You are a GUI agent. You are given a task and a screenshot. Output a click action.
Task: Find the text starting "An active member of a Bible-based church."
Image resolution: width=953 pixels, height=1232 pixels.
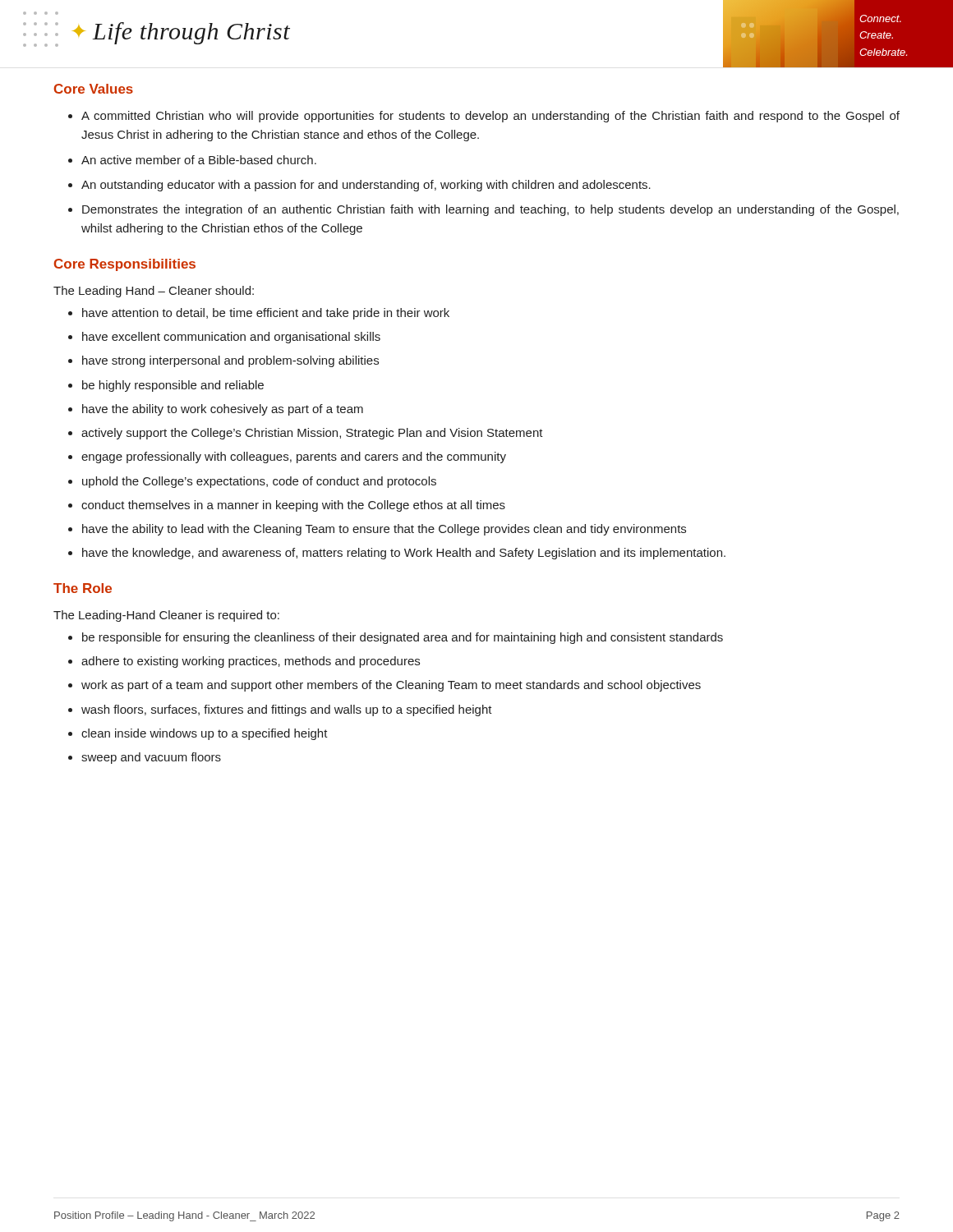pos(199,159)
